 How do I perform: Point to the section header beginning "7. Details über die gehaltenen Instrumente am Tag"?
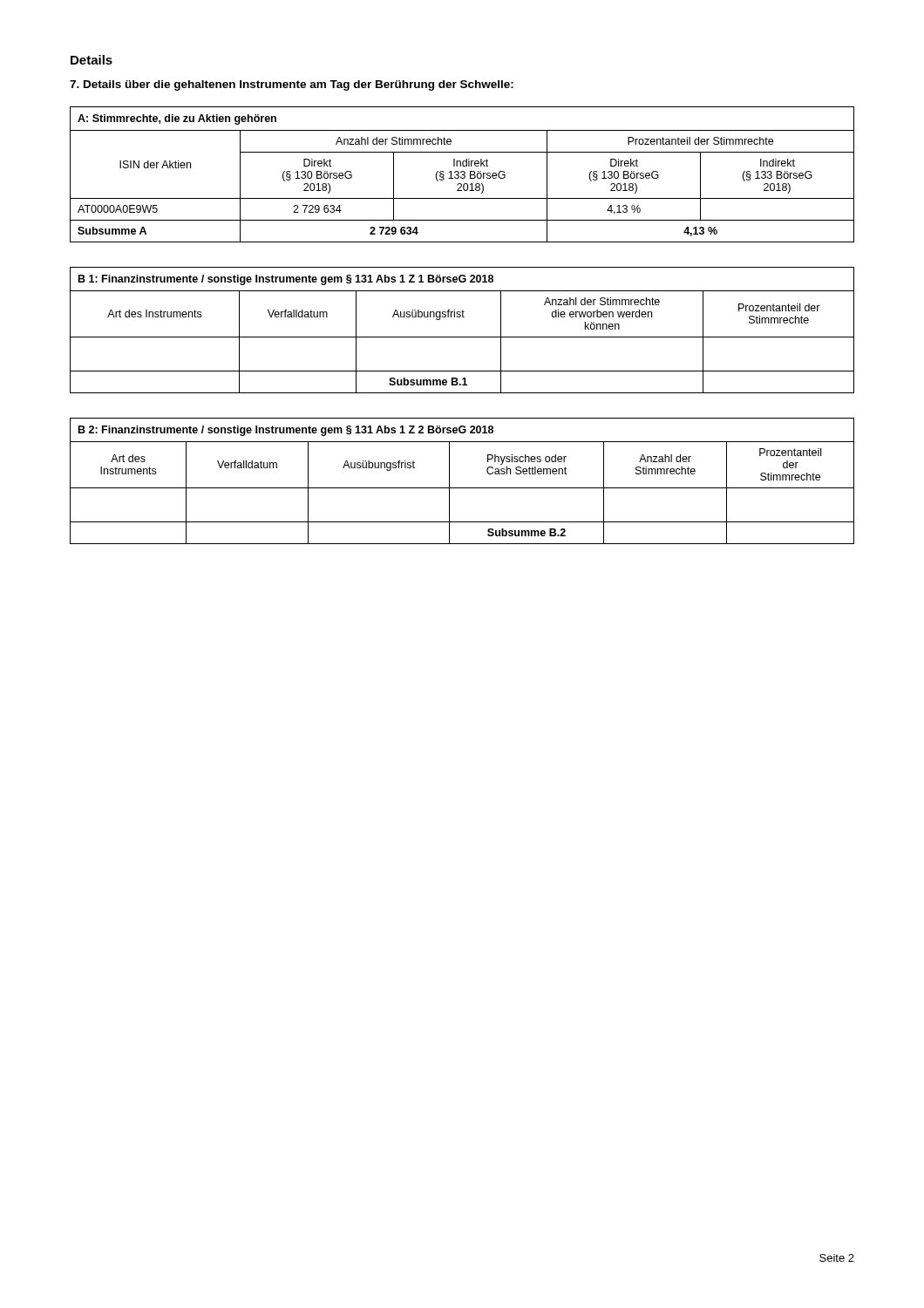(x=292, y=84)
